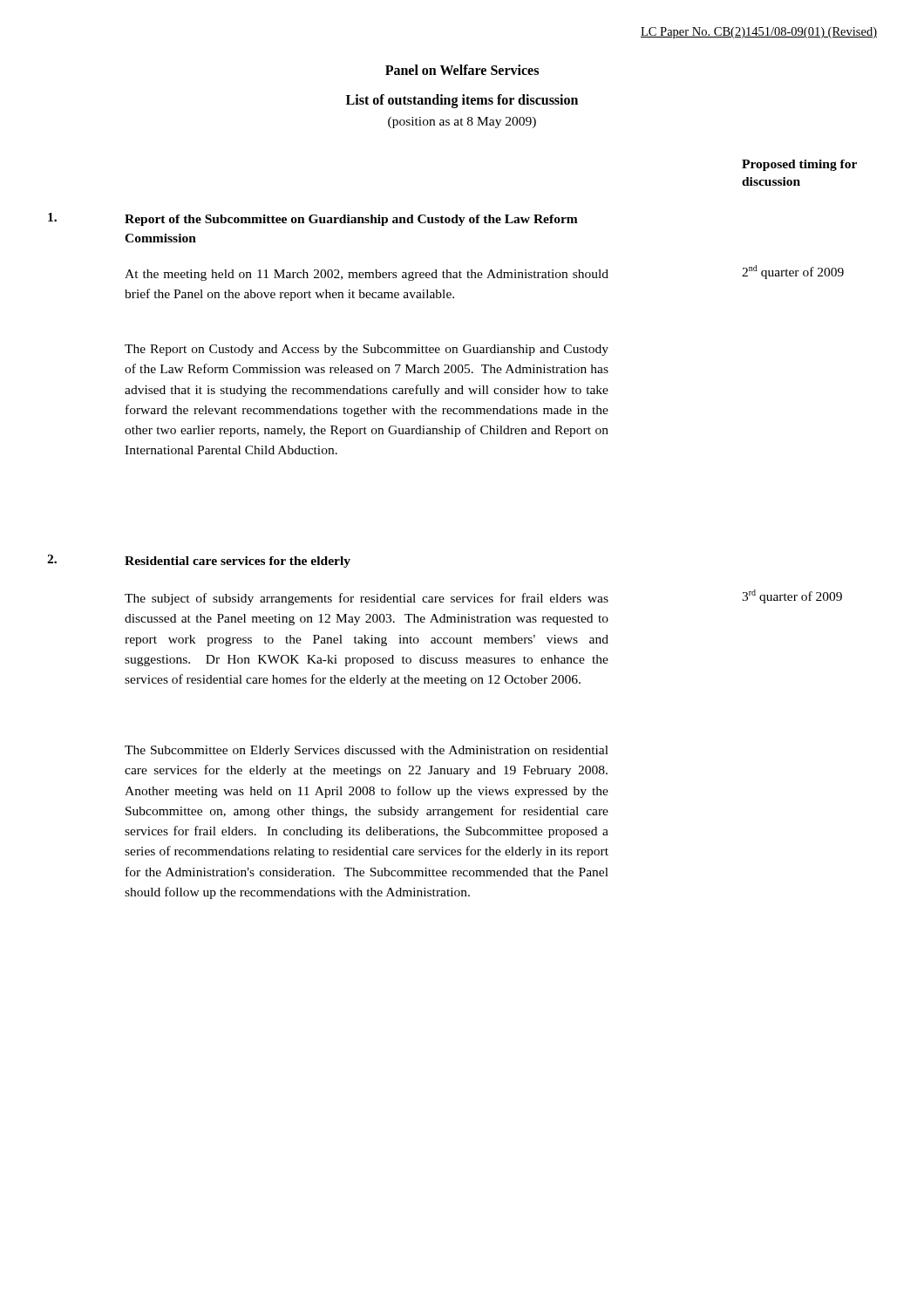The height and width of the screenshot is (1308, 924).
Task: Click on the text that reads "2nd quarter of 2009"
Action: 793,271
